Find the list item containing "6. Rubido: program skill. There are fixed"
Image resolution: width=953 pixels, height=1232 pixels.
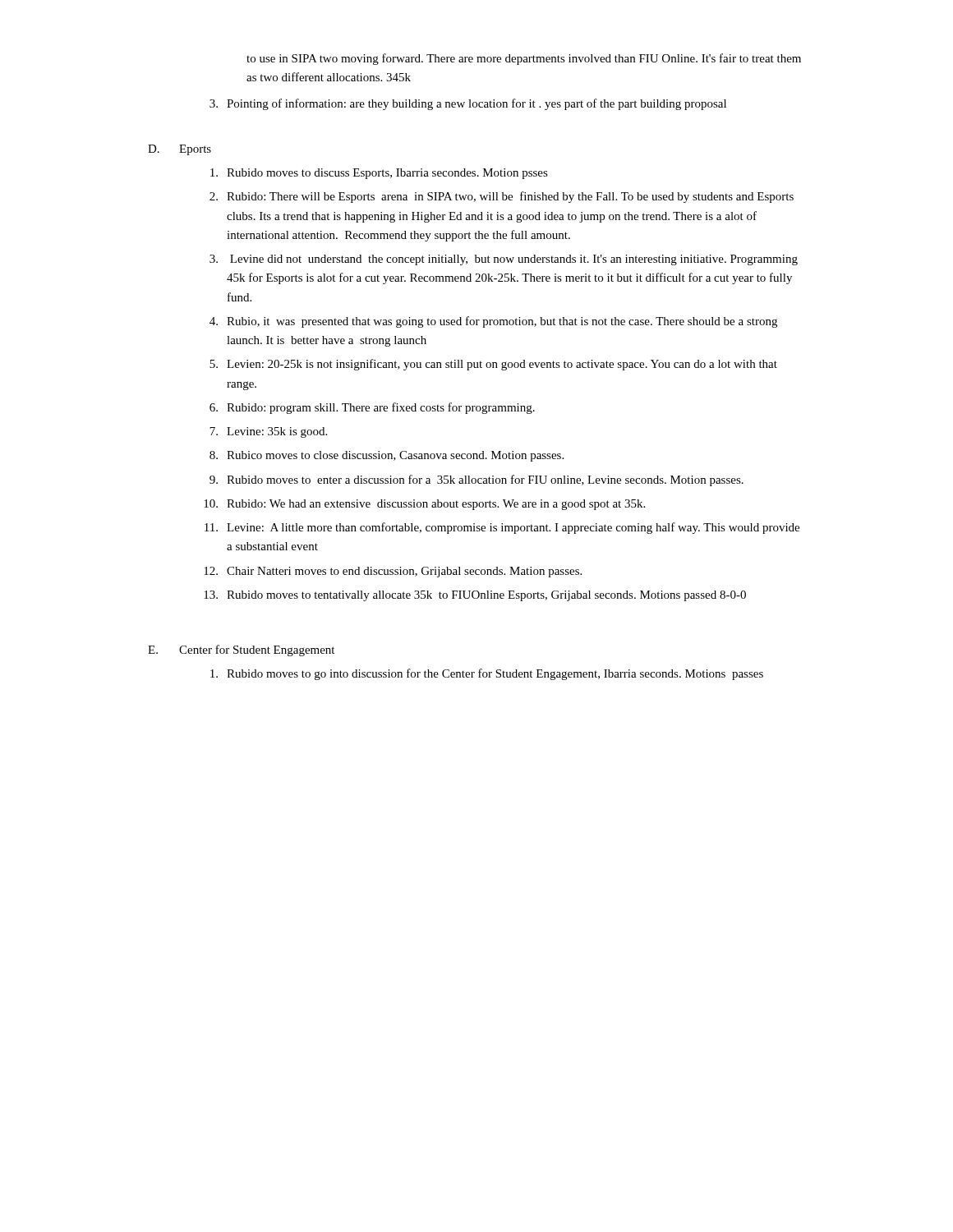[x=496, y=408]
